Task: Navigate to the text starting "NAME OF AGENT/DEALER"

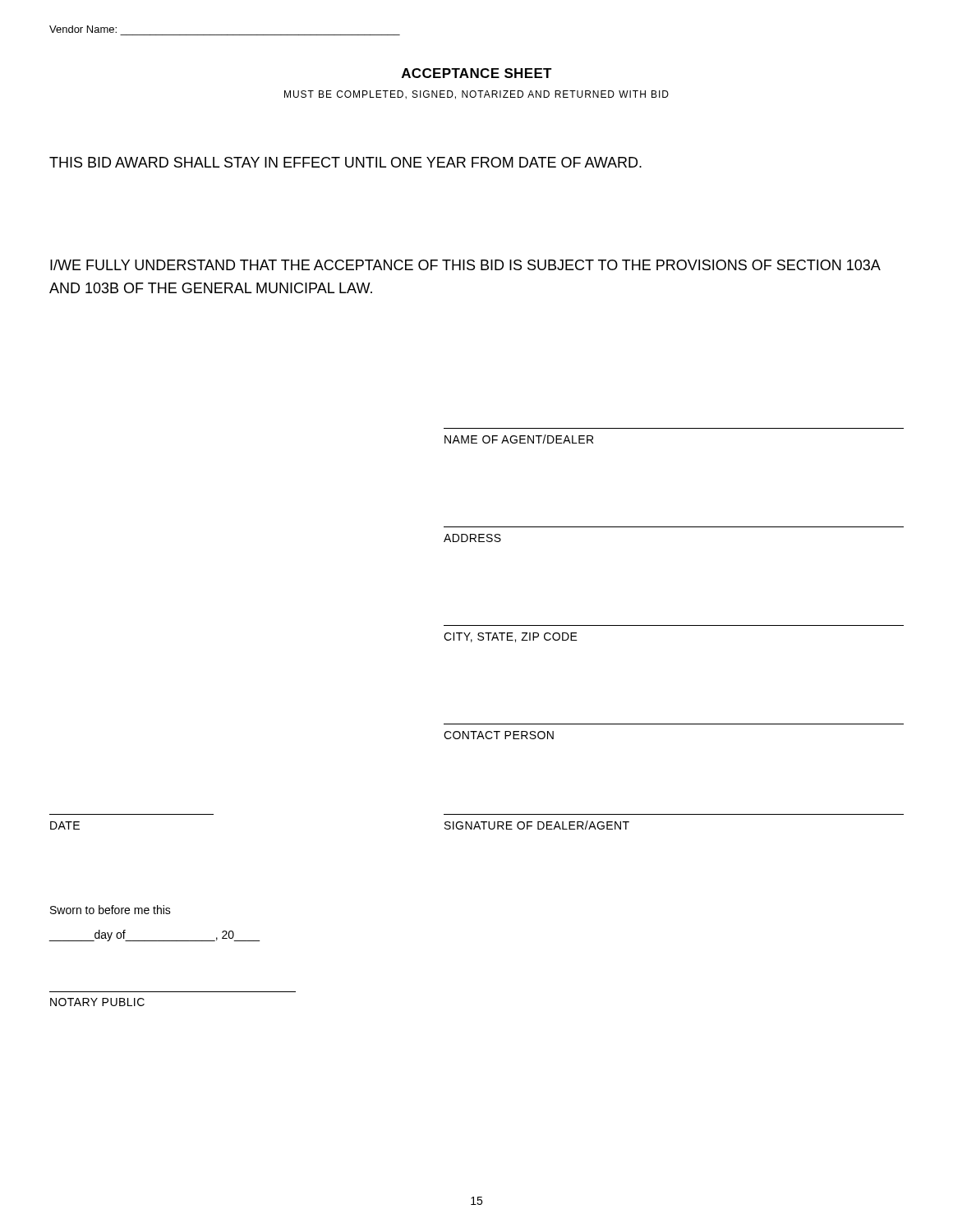Action: pos(674,437)
